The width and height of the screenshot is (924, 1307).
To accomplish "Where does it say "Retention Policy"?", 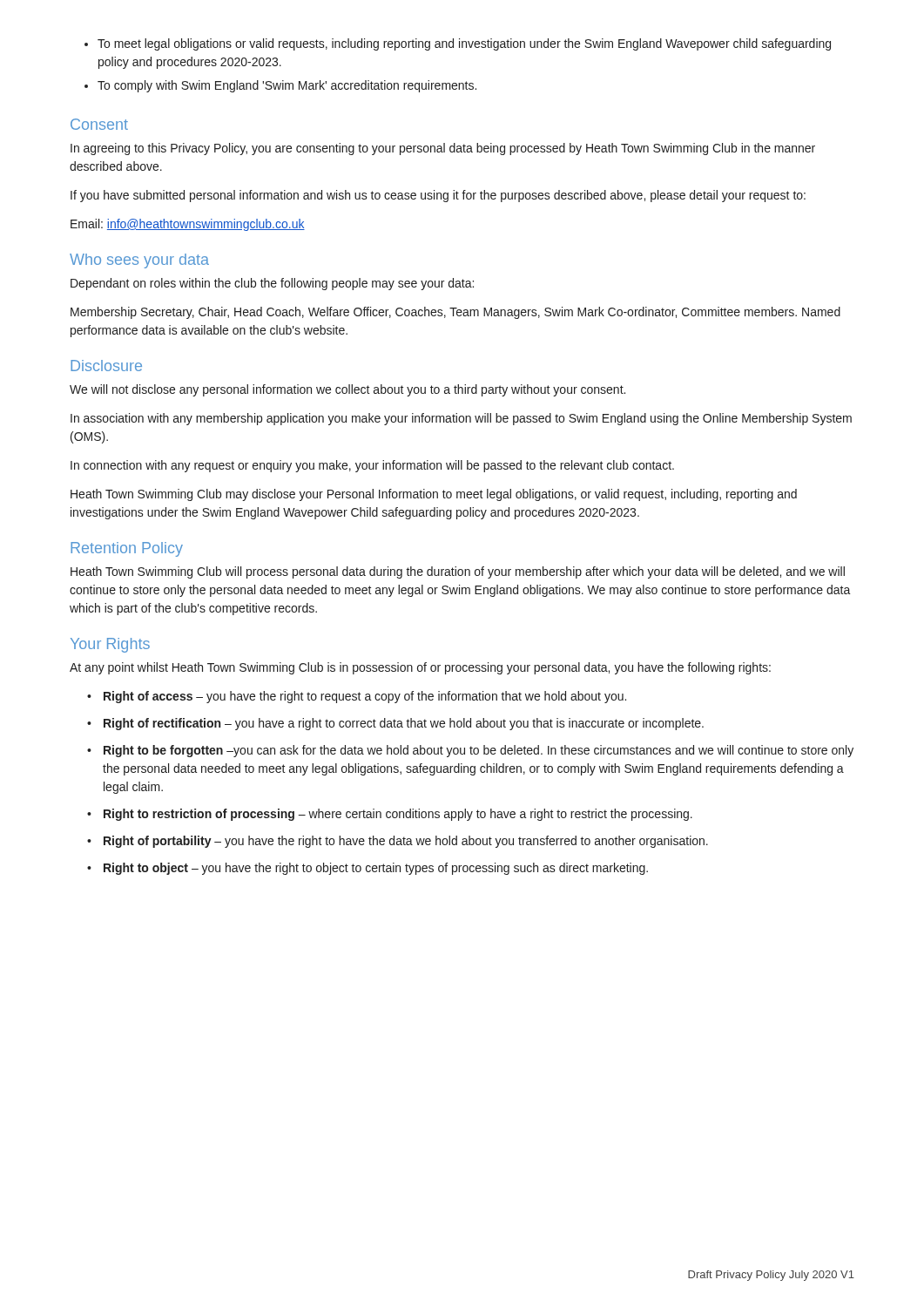I will click(x=126, y=548).
